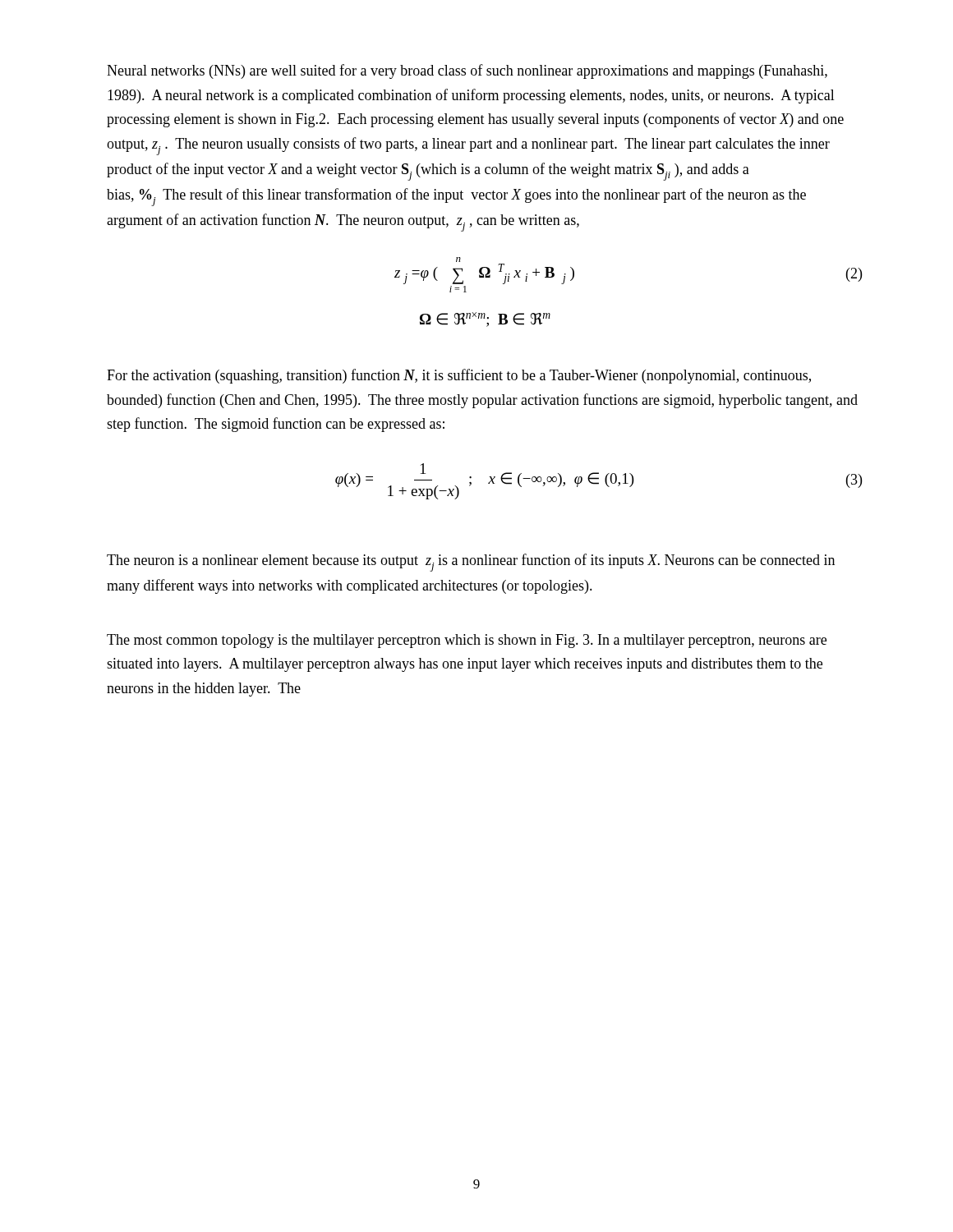Point to the formula beginning "φ(x) = 1 1 + exp(−x) ;"

(485, 480)
